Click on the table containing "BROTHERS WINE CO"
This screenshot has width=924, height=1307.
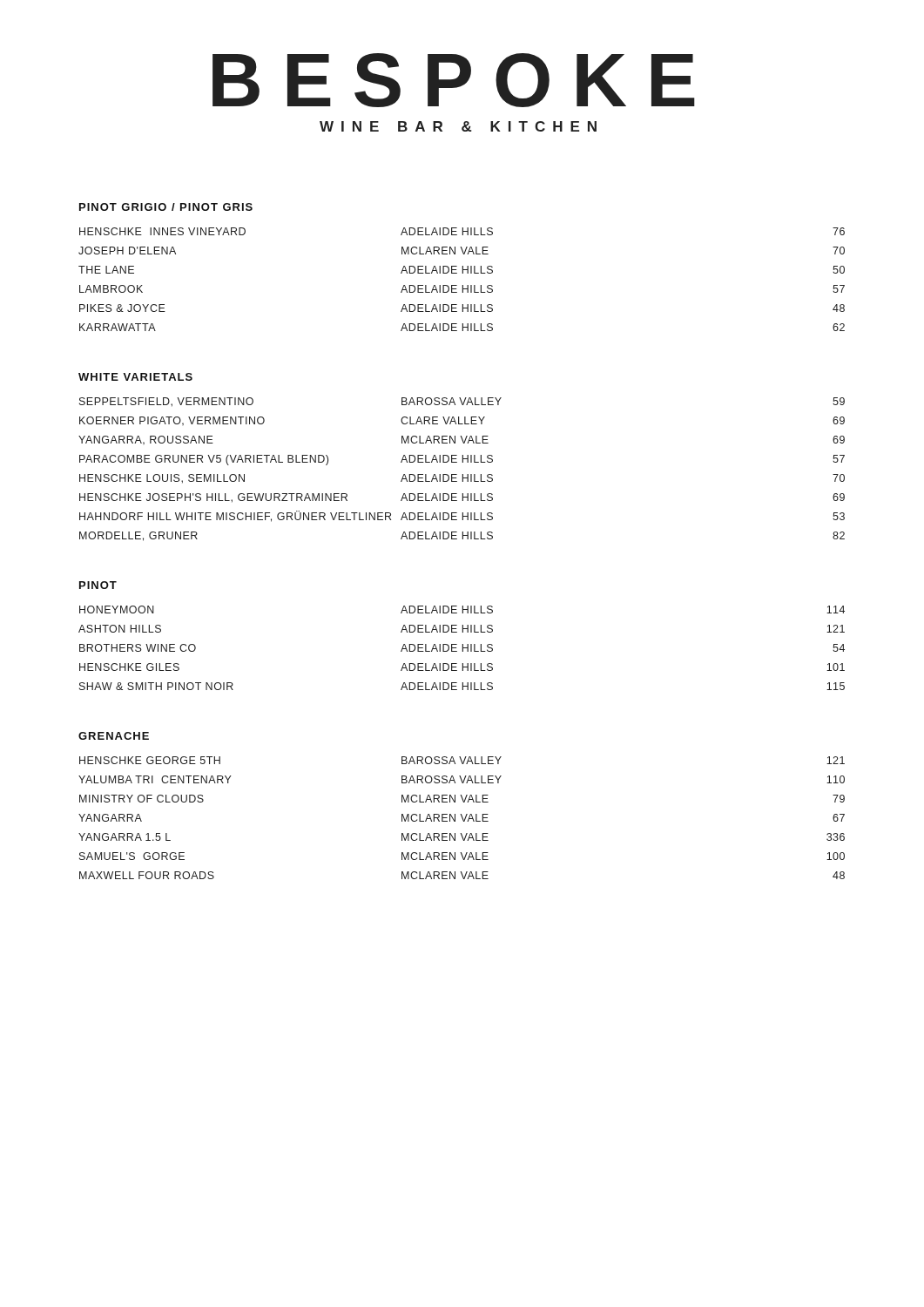point(462,648)
